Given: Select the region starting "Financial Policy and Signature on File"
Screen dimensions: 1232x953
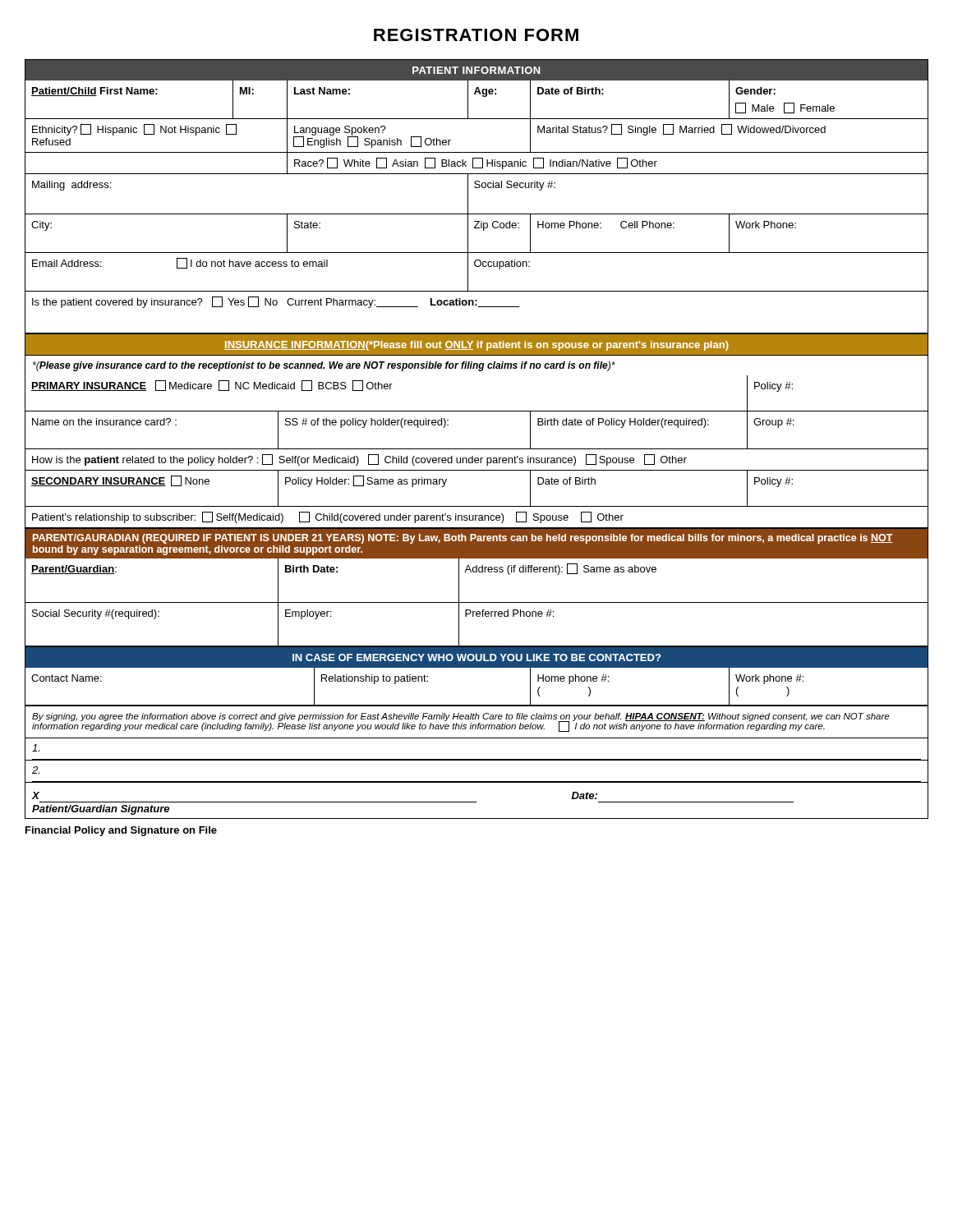Looking at the screenshot, I should point(121,830).
